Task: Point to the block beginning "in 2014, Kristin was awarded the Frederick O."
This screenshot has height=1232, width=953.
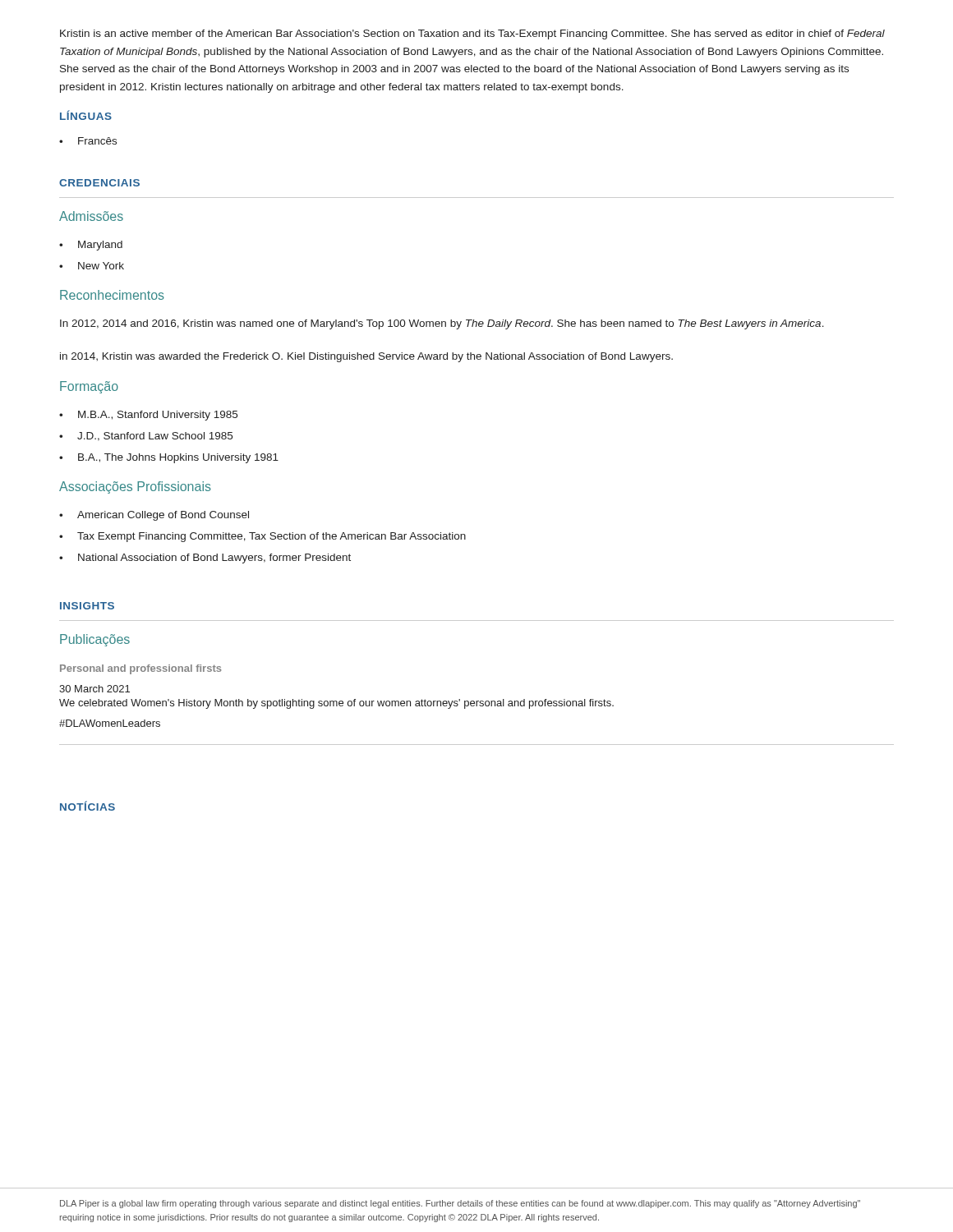Action: tap(366, 356)
